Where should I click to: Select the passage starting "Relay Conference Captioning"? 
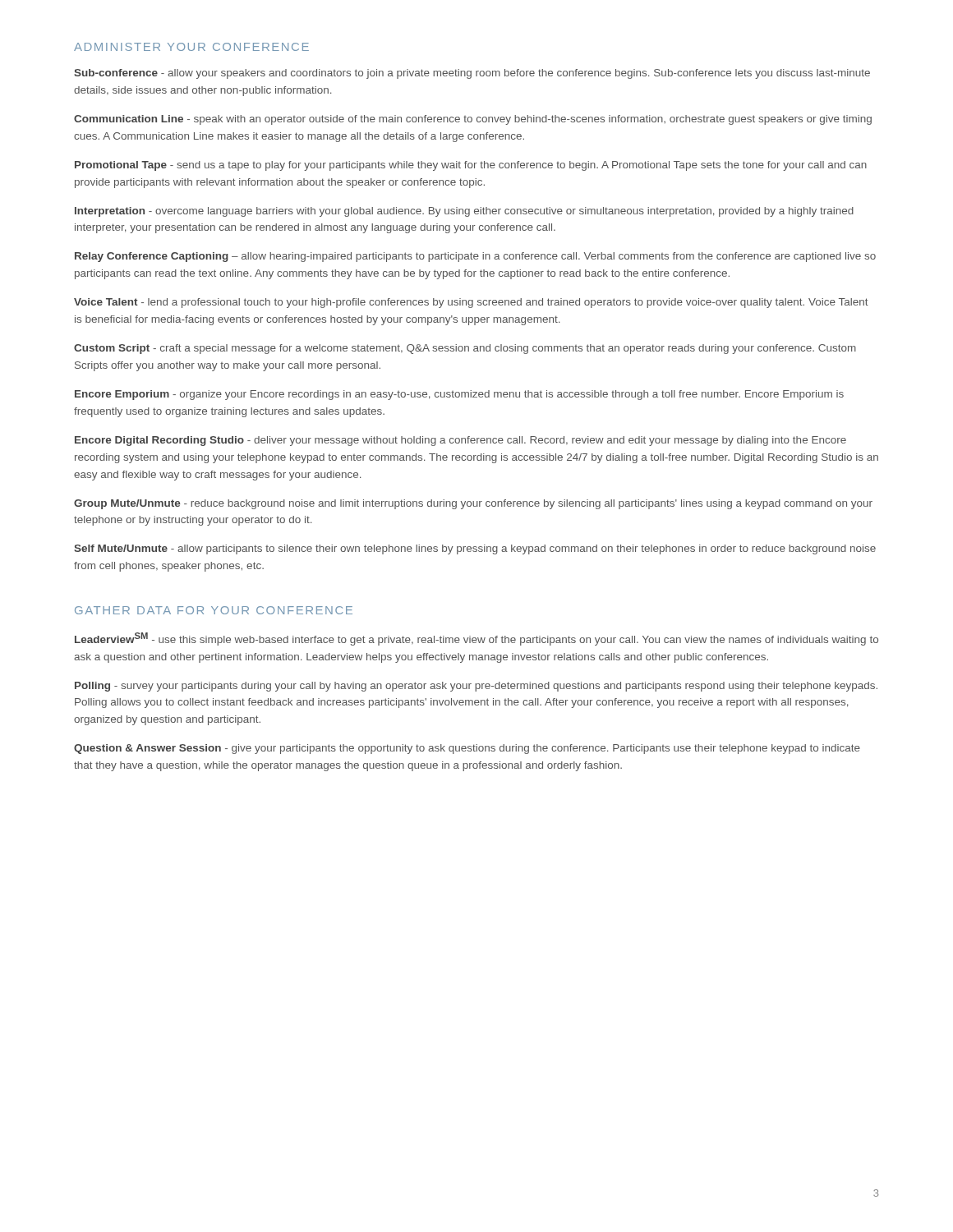point(475,265)
